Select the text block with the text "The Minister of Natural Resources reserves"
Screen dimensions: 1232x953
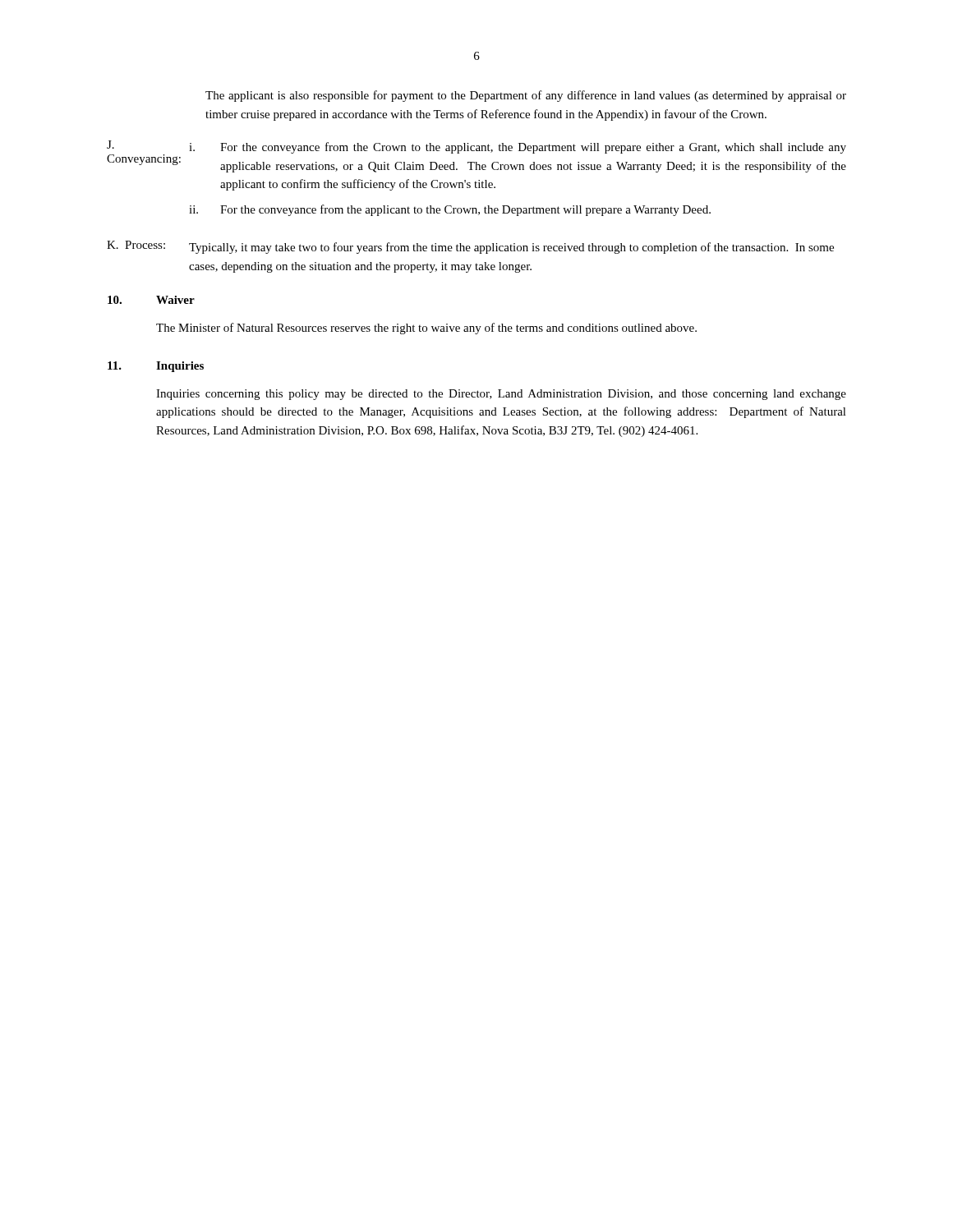tap(427, 328)
